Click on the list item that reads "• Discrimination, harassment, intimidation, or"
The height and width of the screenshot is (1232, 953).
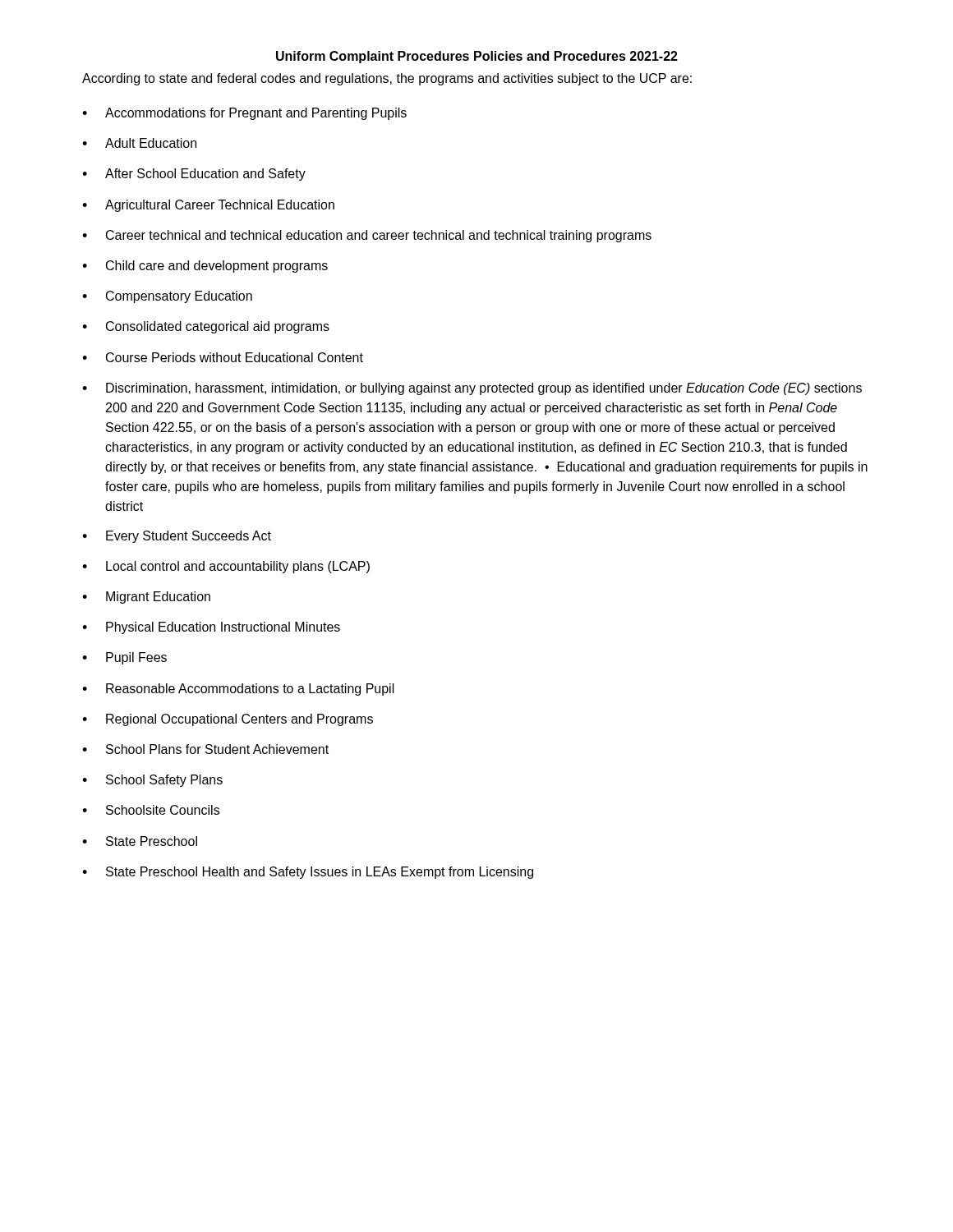476,447
